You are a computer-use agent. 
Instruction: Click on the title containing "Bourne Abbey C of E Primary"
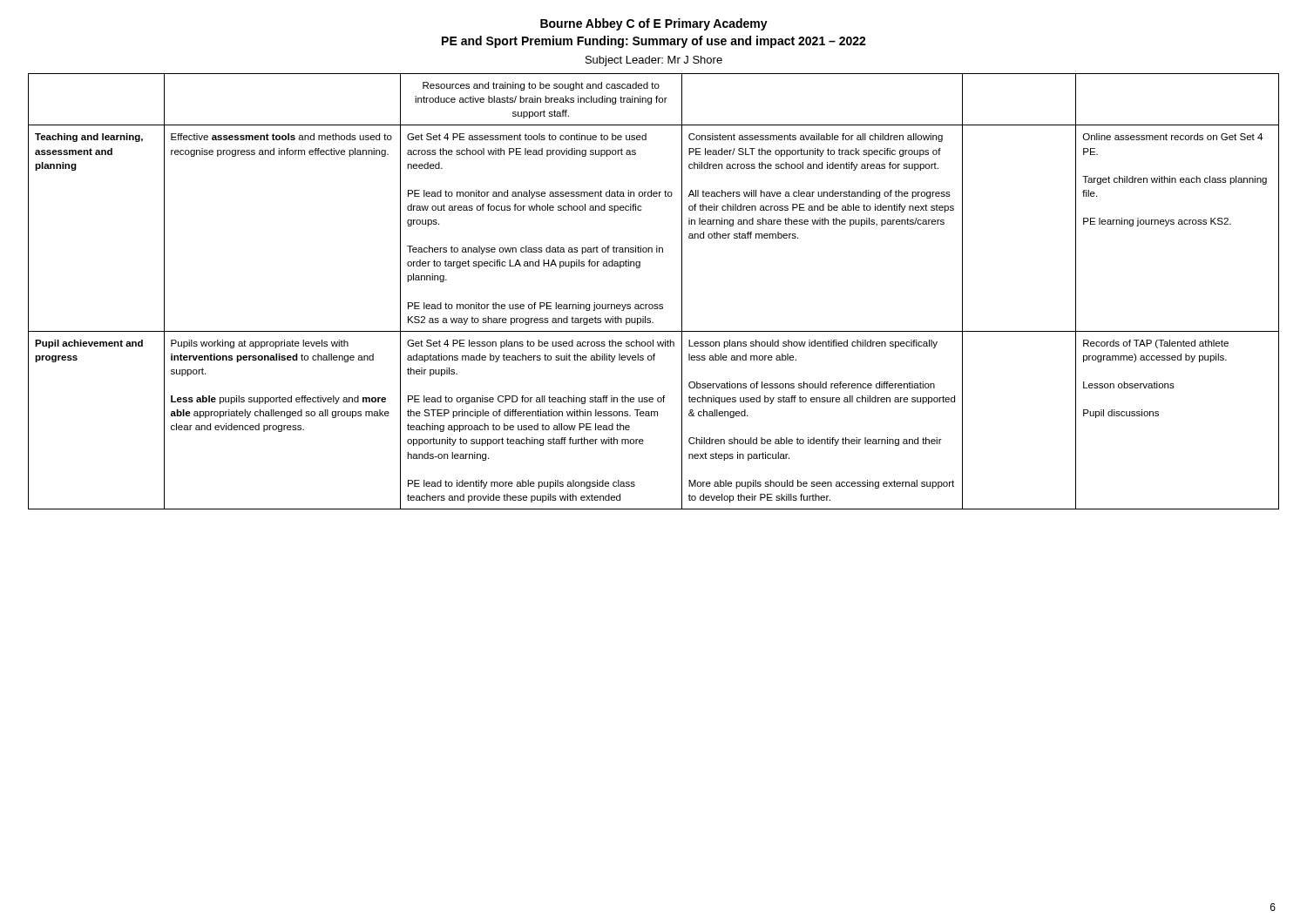[x=654, y=32]
